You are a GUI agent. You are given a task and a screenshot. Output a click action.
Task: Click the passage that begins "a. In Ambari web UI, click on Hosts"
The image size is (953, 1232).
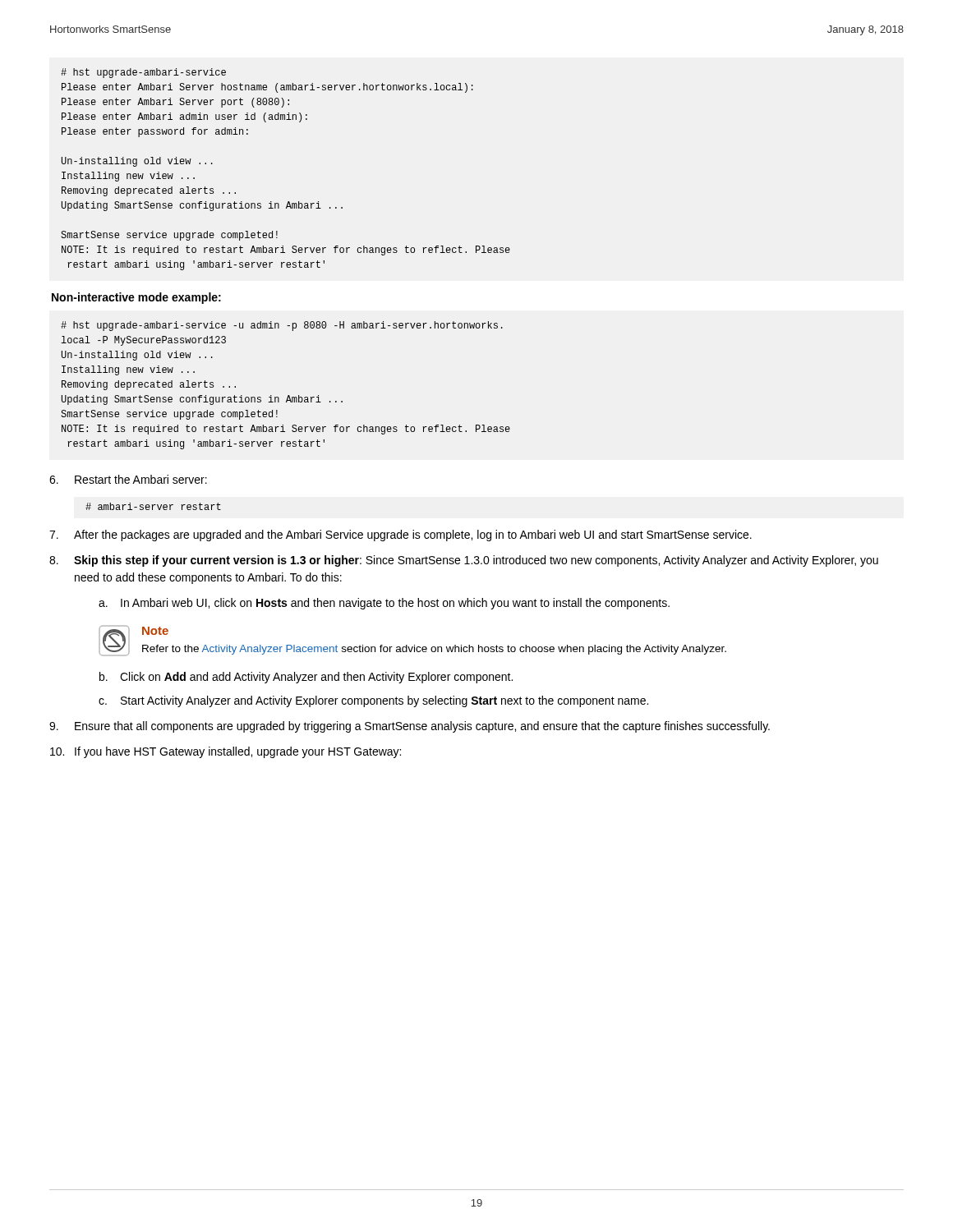coord(384,603)
